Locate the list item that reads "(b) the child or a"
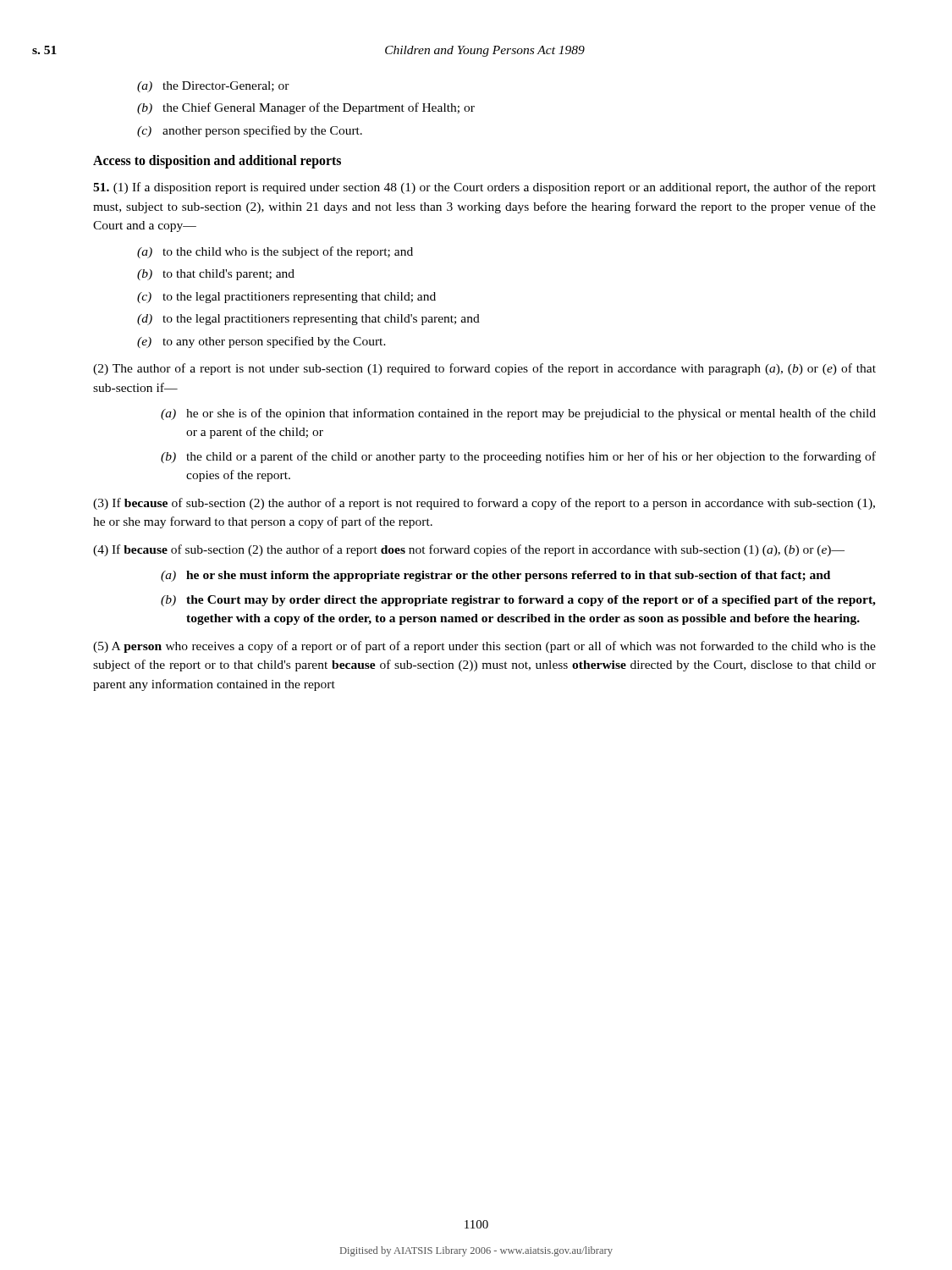The width and height of the screenshot is (952, 1270). (x=518, y=466)
